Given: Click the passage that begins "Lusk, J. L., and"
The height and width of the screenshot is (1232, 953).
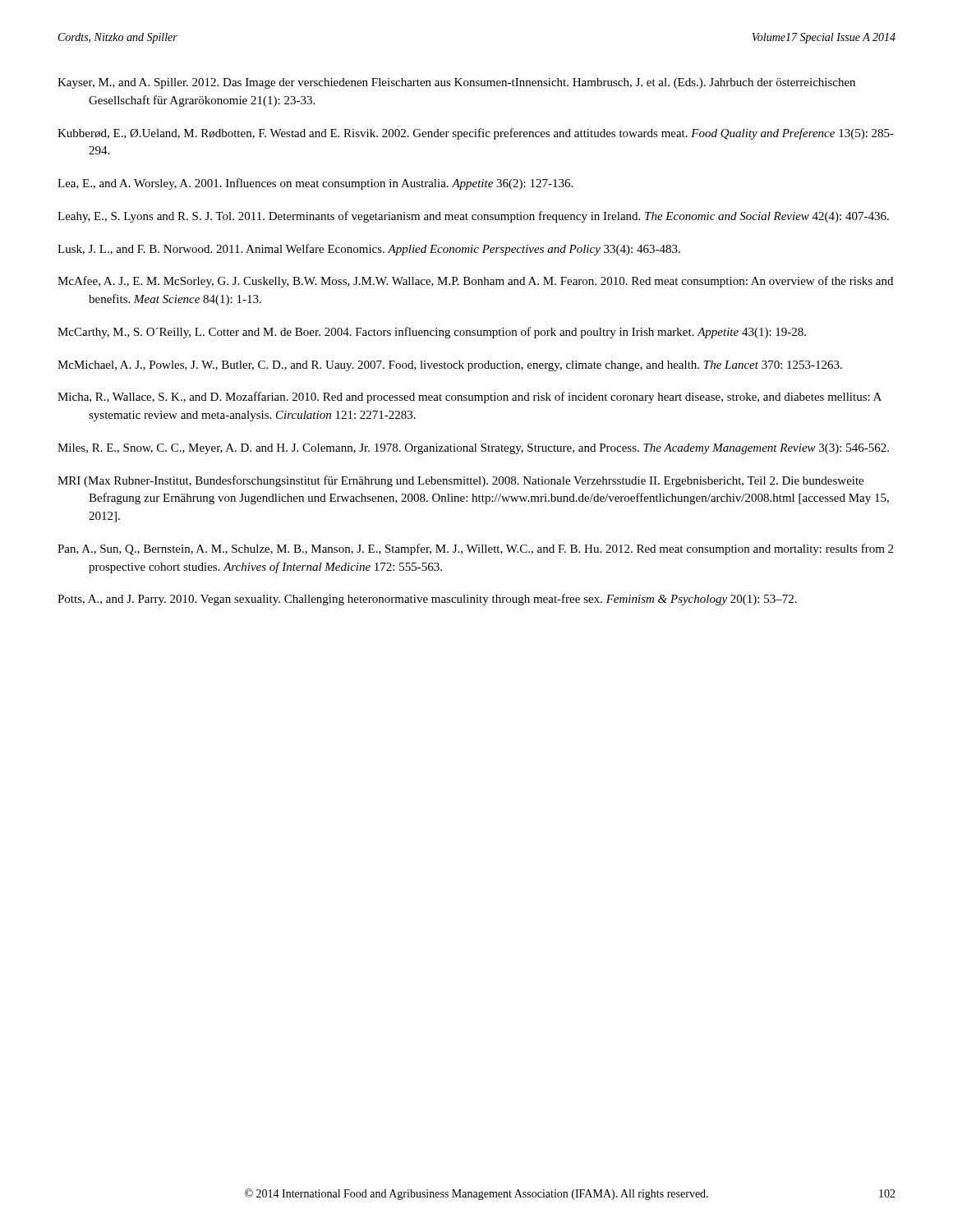Looking at the screenshot, I should [x=476, y=249].
